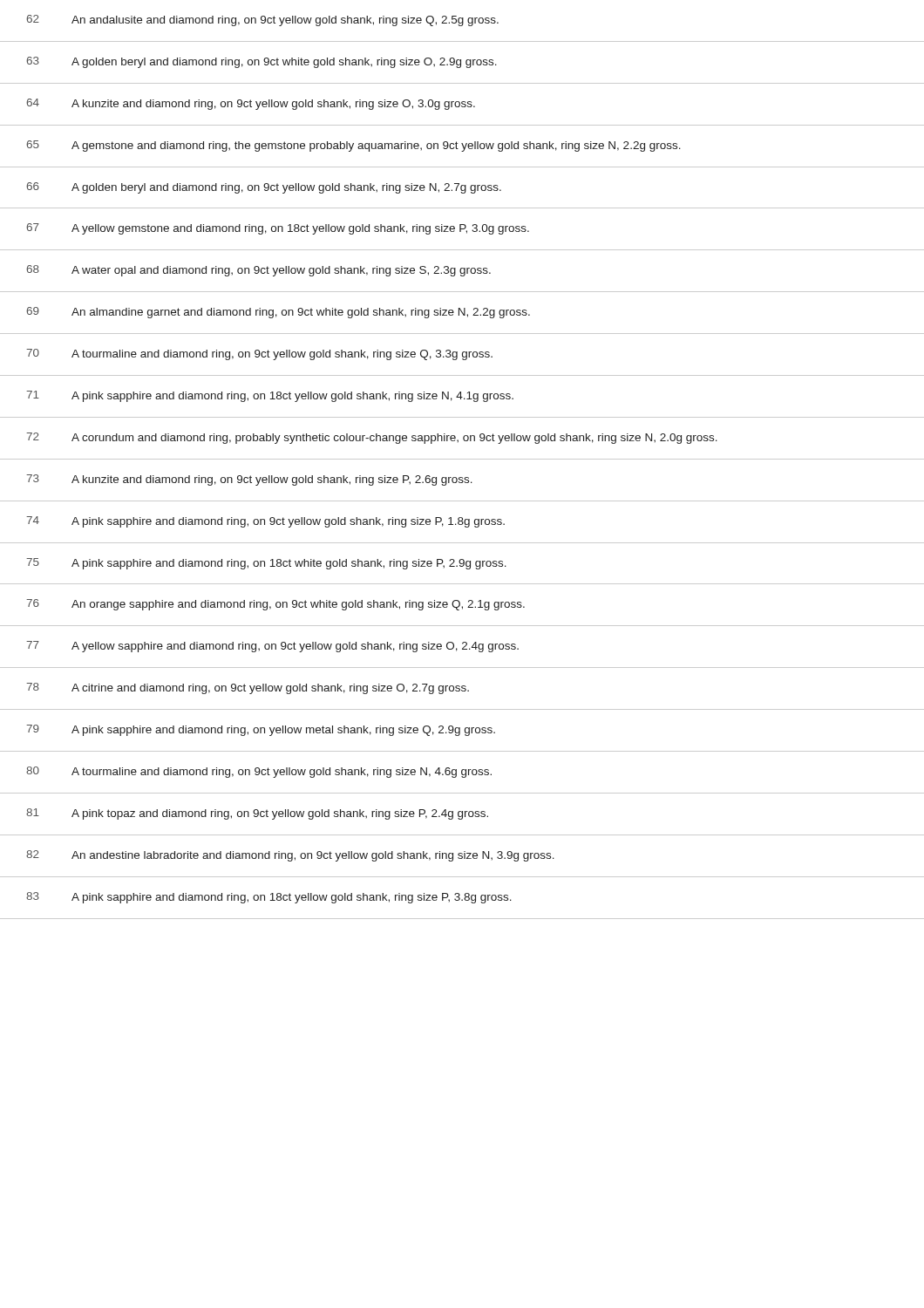
Task: Locate the element starting "72 A corundum and diamond ring, probably"
Action: click(x=462, y=438)
